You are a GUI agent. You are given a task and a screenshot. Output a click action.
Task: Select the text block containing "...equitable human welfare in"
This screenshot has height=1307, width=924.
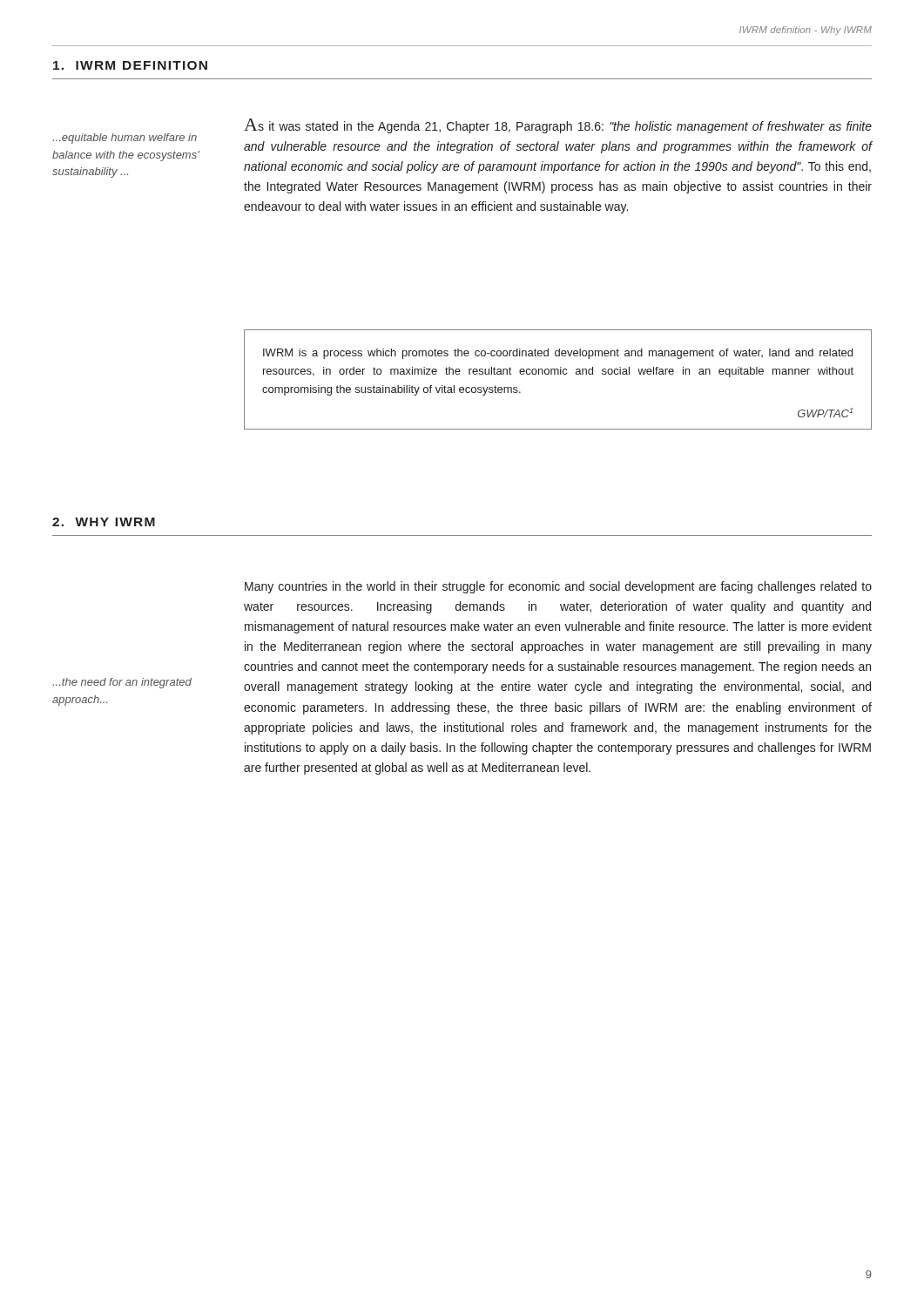click(x=128, y=154)
